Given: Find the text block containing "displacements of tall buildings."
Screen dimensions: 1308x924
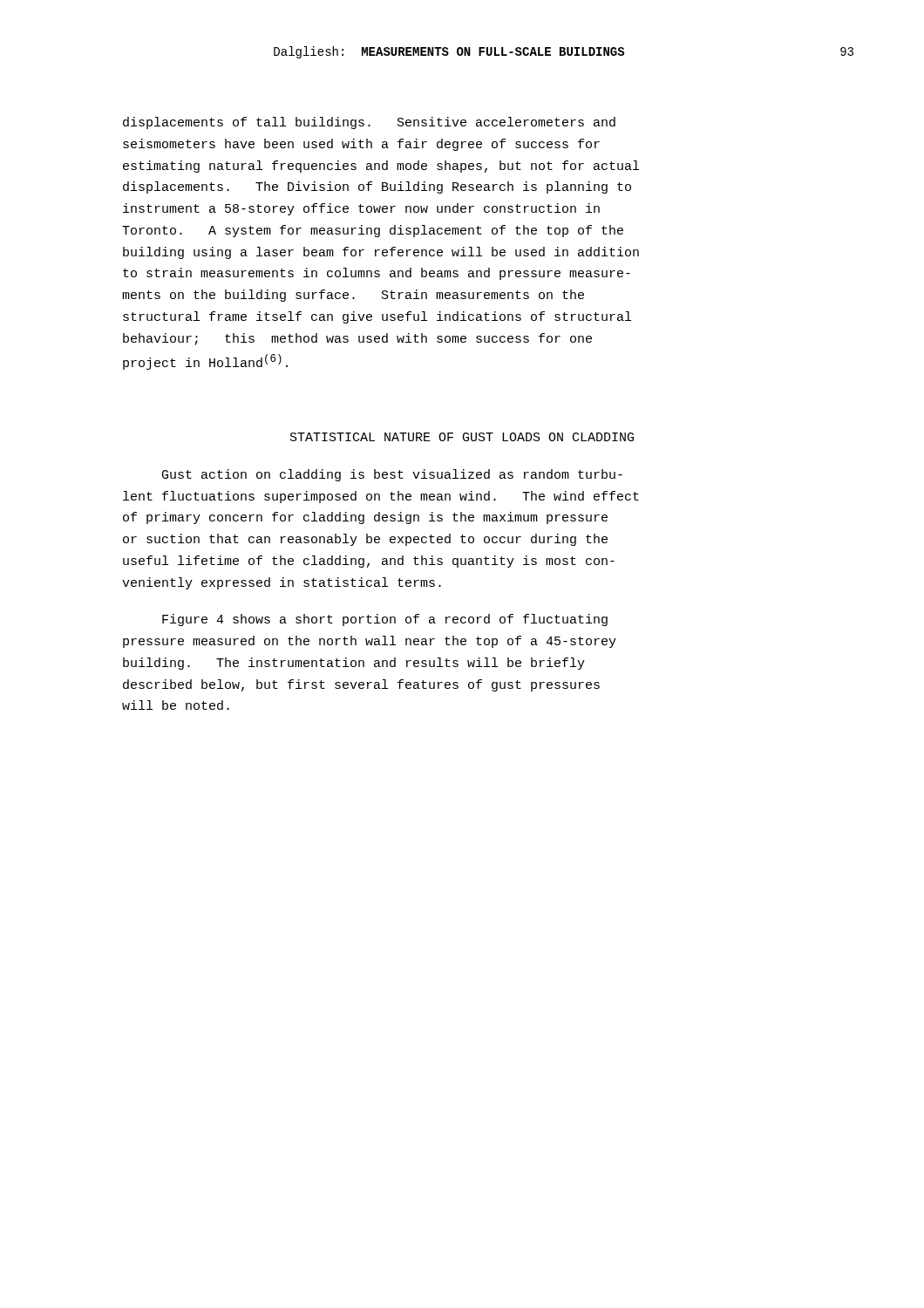Looking at the screenshot, I should pos(462,245).
